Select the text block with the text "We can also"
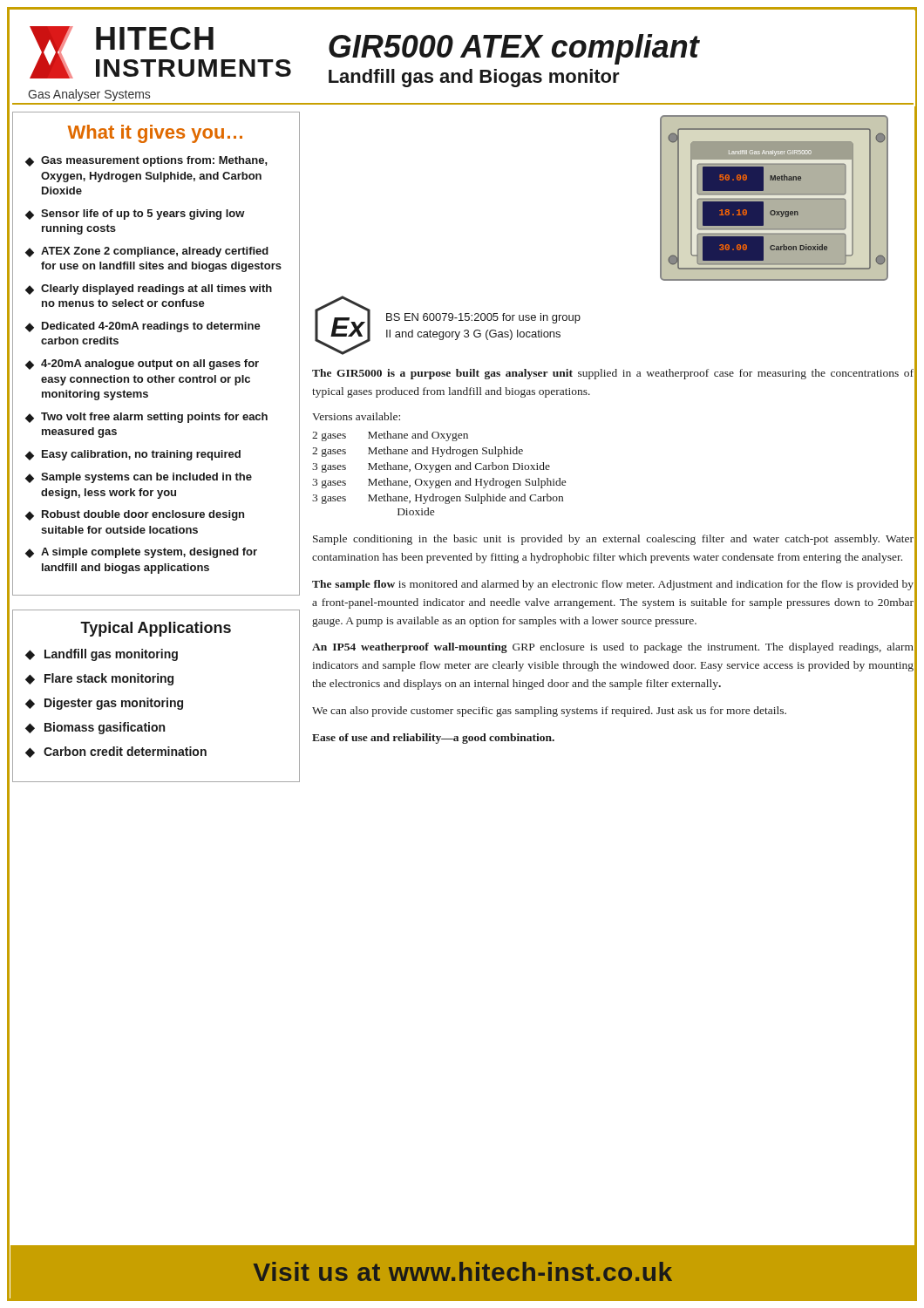The image size is (924, 1308). click(550, 710)
